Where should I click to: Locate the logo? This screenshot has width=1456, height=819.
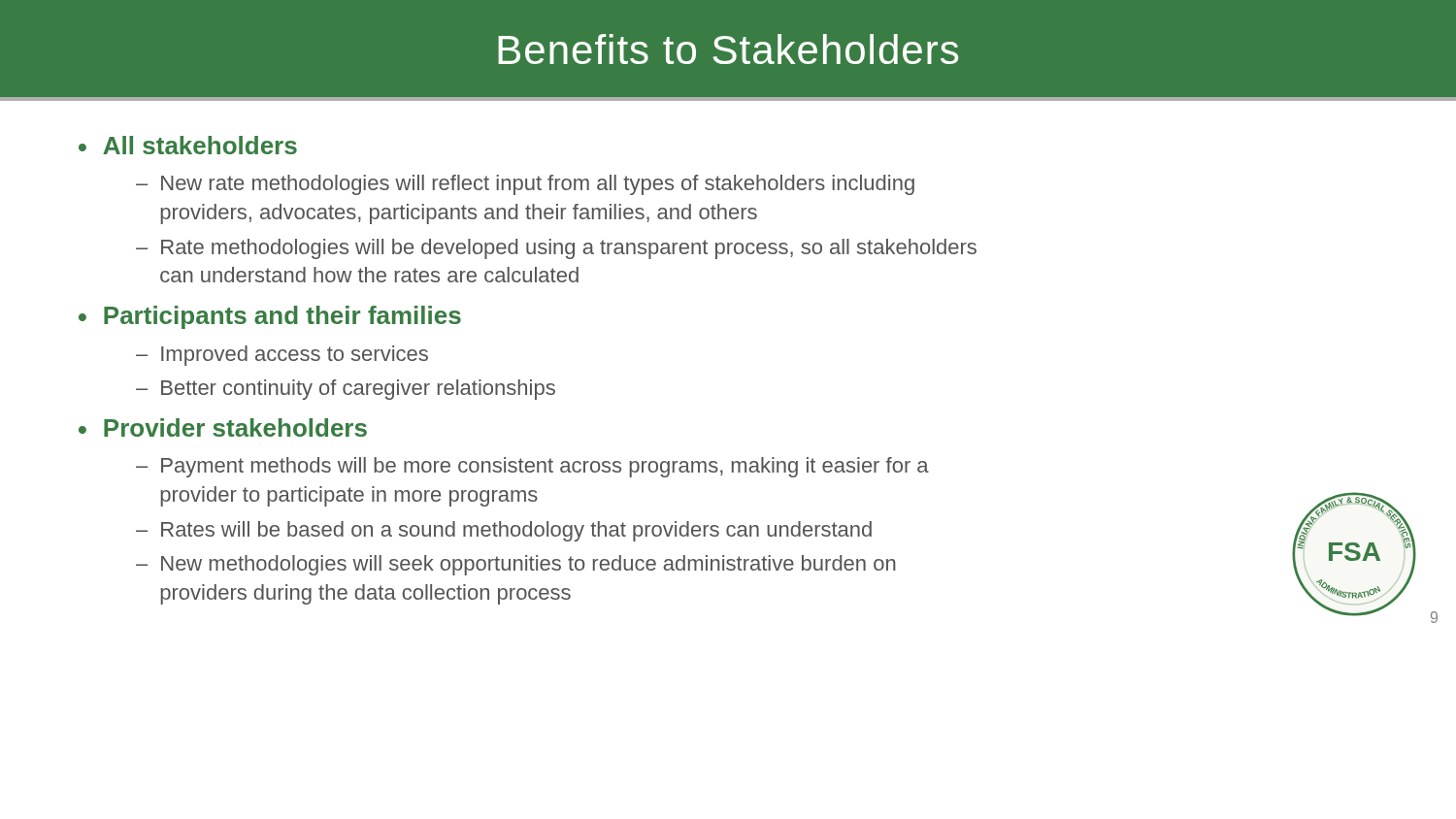coord(1354,554)
